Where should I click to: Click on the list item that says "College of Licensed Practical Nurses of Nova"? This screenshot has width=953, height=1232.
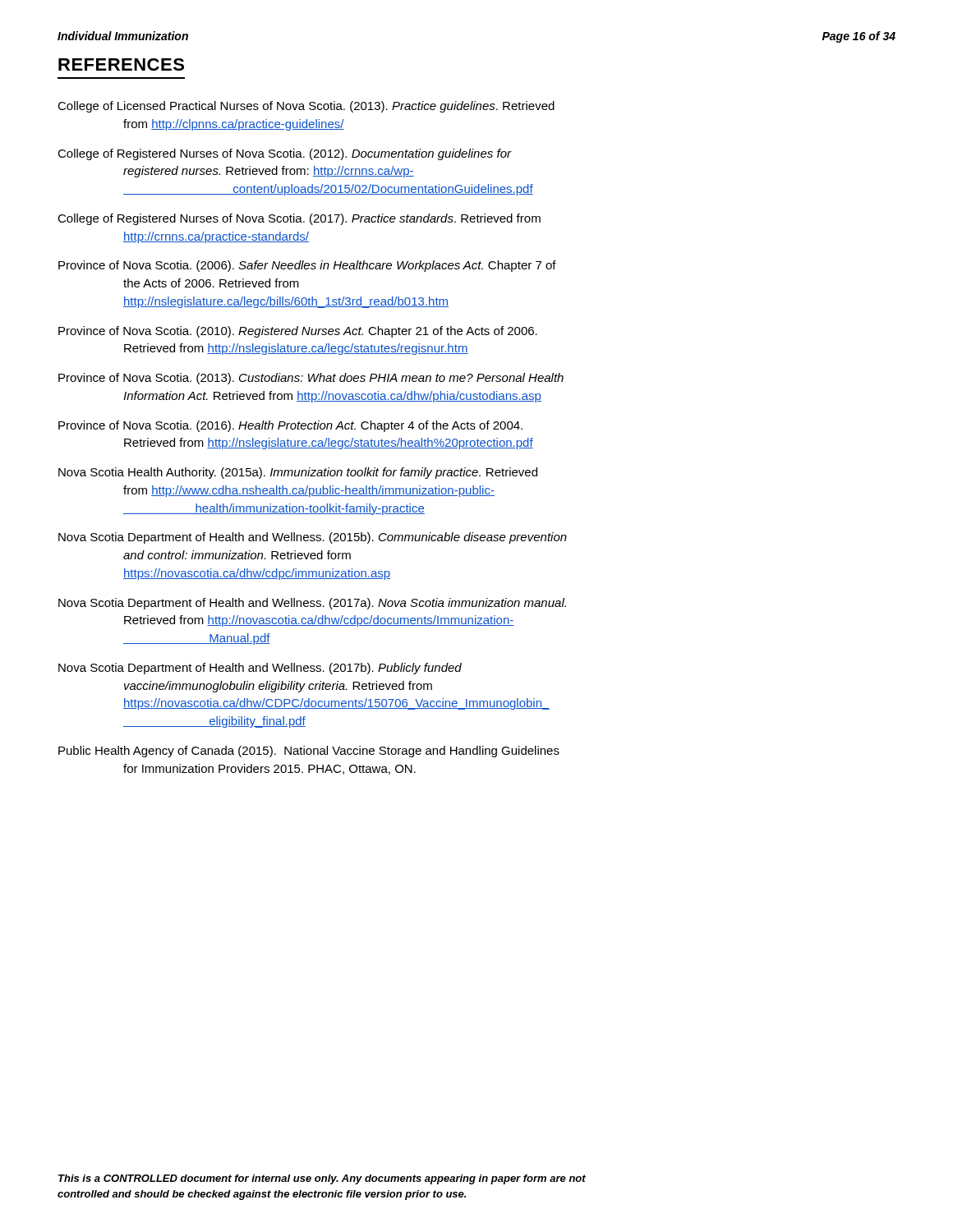476,115
